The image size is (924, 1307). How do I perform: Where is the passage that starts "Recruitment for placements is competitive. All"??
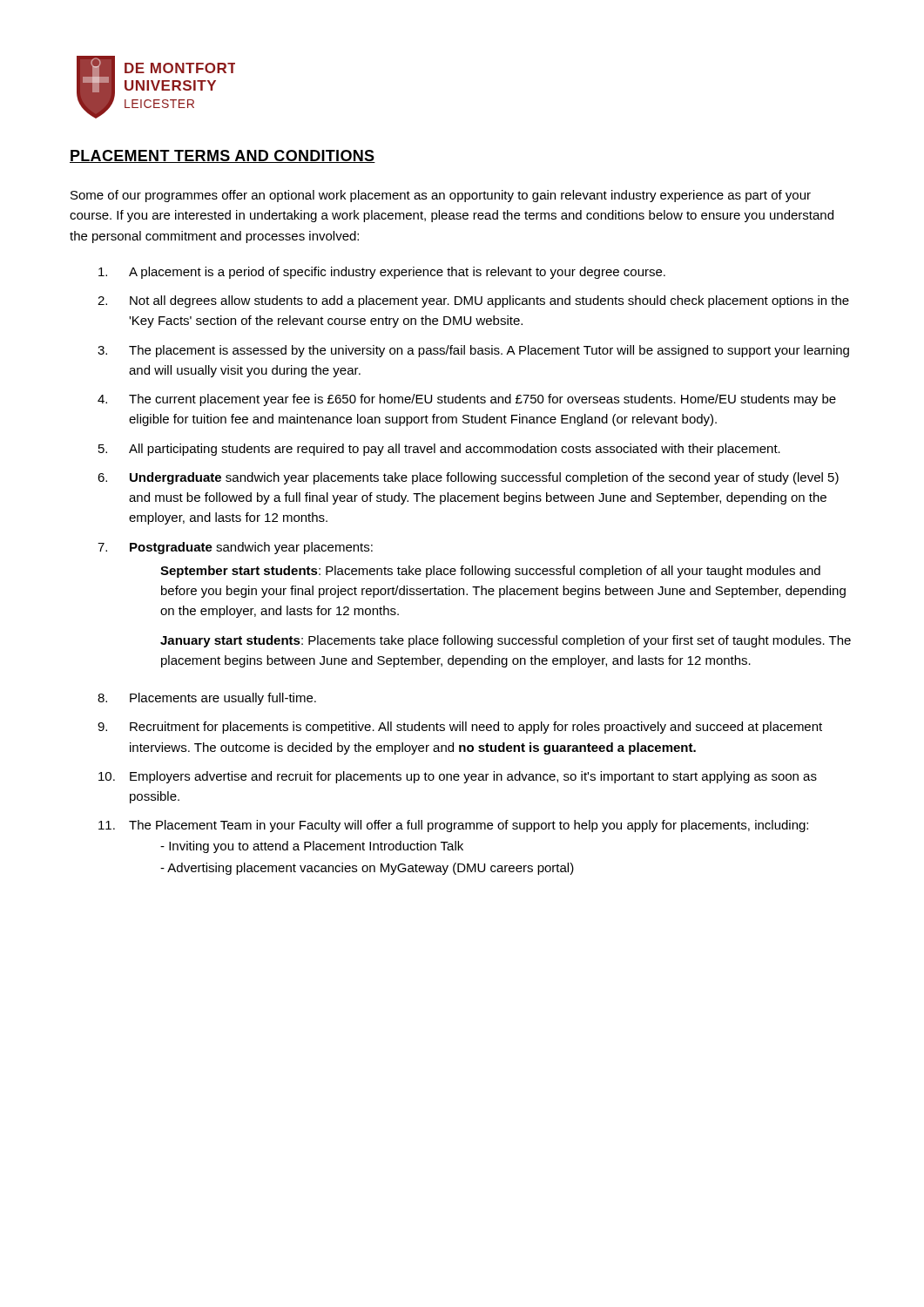(x=492, y=737)
